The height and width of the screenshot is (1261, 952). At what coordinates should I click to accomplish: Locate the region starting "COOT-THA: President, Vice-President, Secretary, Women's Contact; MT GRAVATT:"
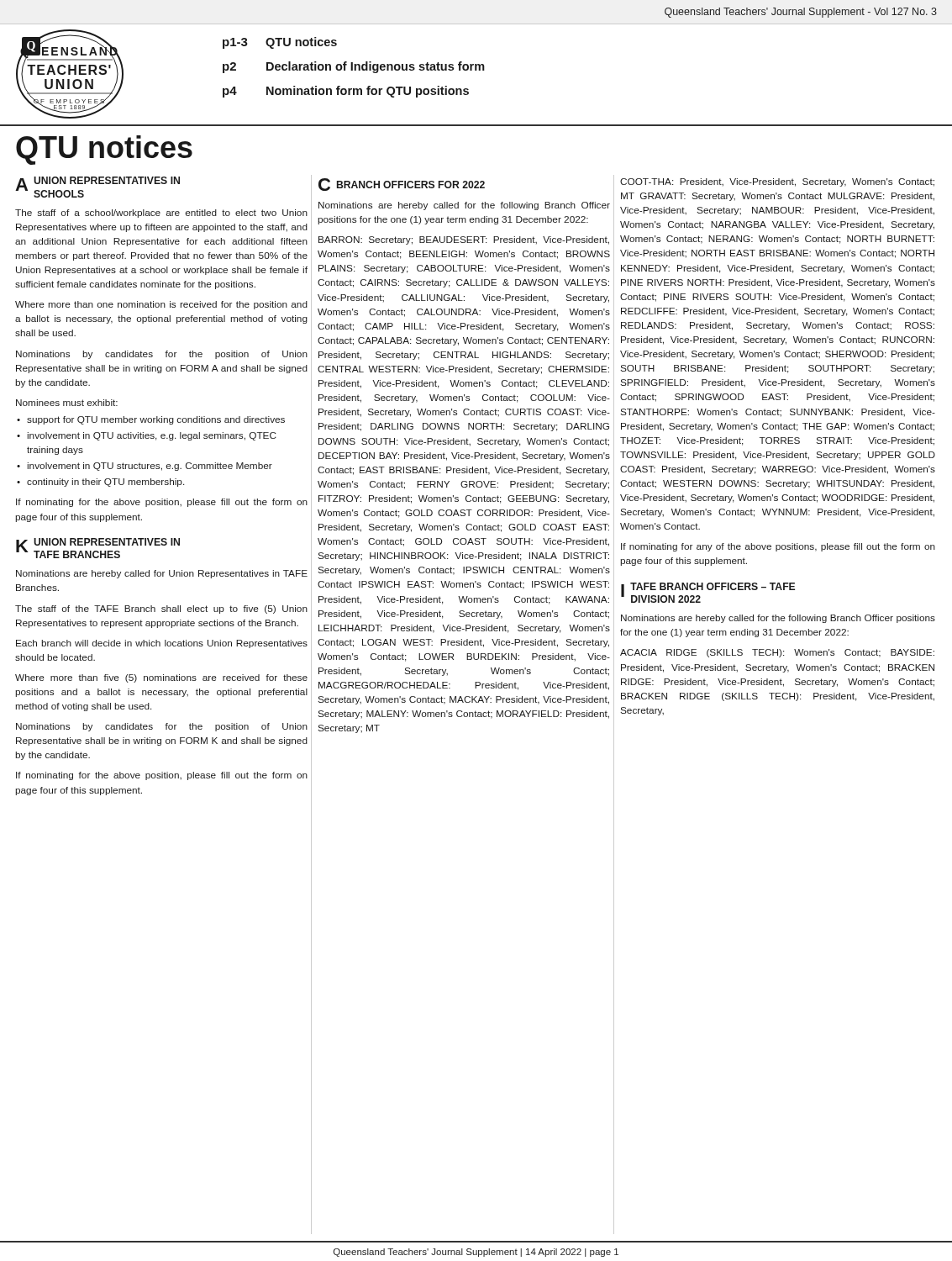pos(778,354)
